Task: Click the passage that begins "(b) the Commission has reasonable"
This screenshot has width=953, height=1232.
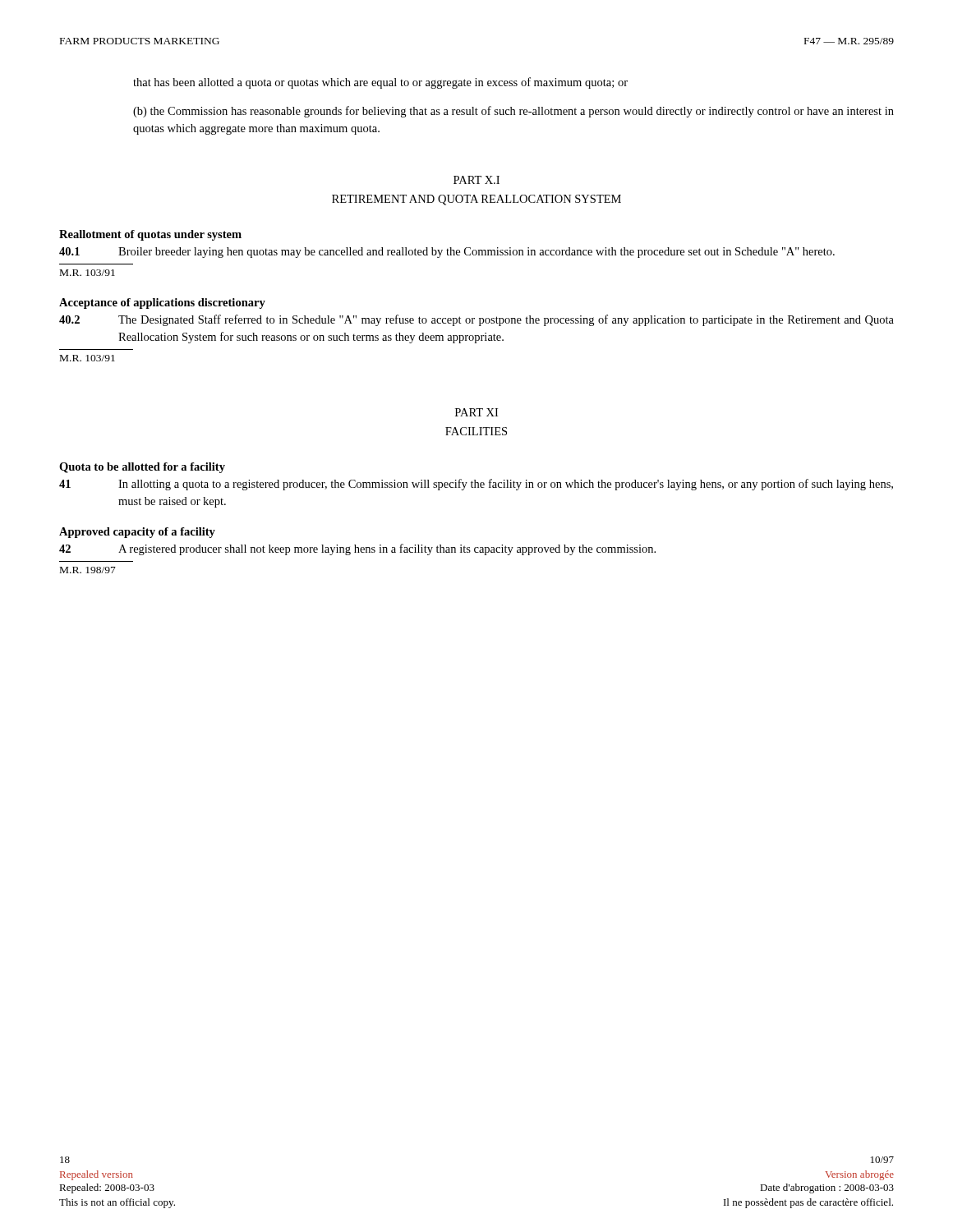Action: [513, 120]
